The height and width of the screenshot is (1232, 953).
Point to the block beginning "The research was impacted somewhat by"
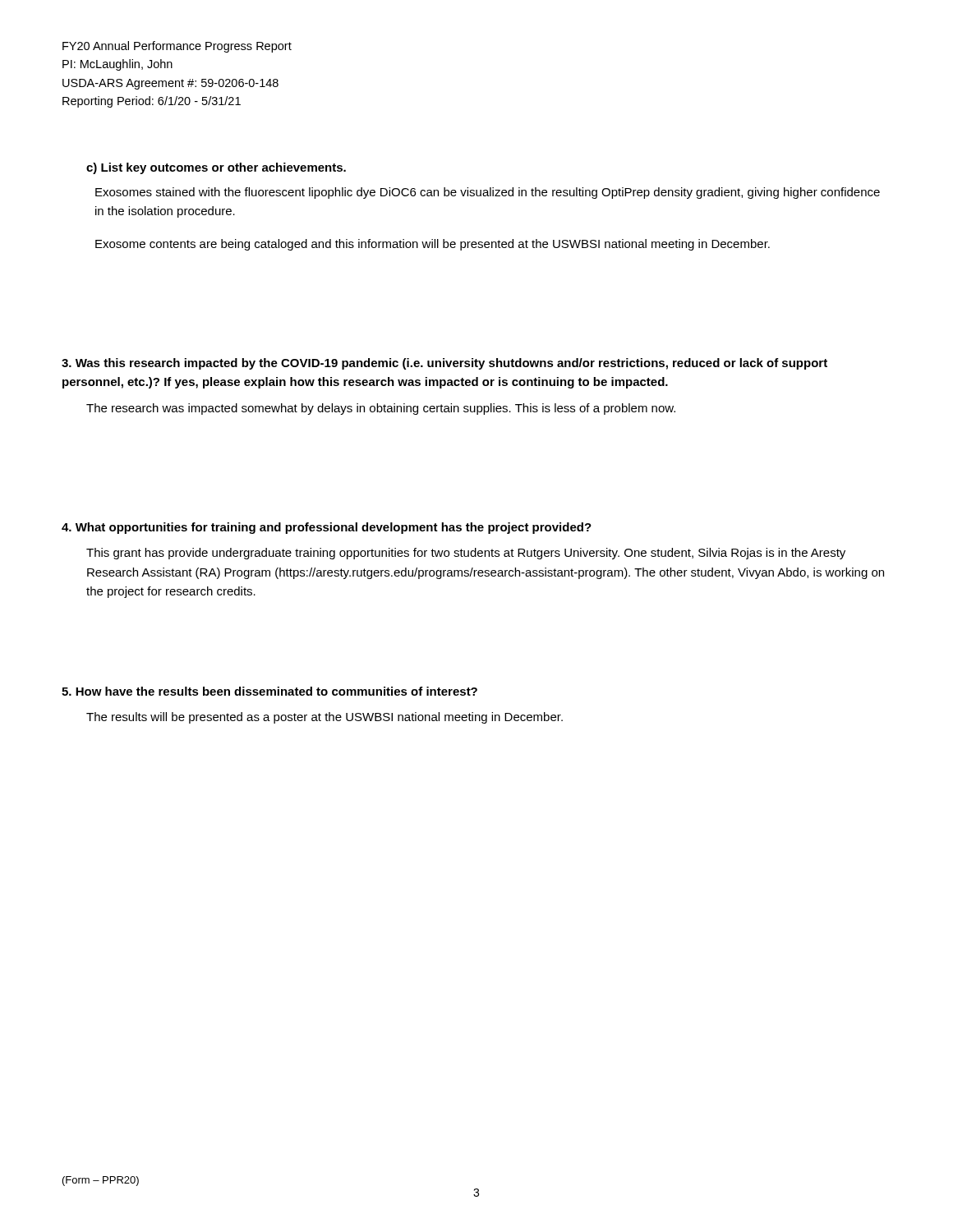click(x=381, y=407)
